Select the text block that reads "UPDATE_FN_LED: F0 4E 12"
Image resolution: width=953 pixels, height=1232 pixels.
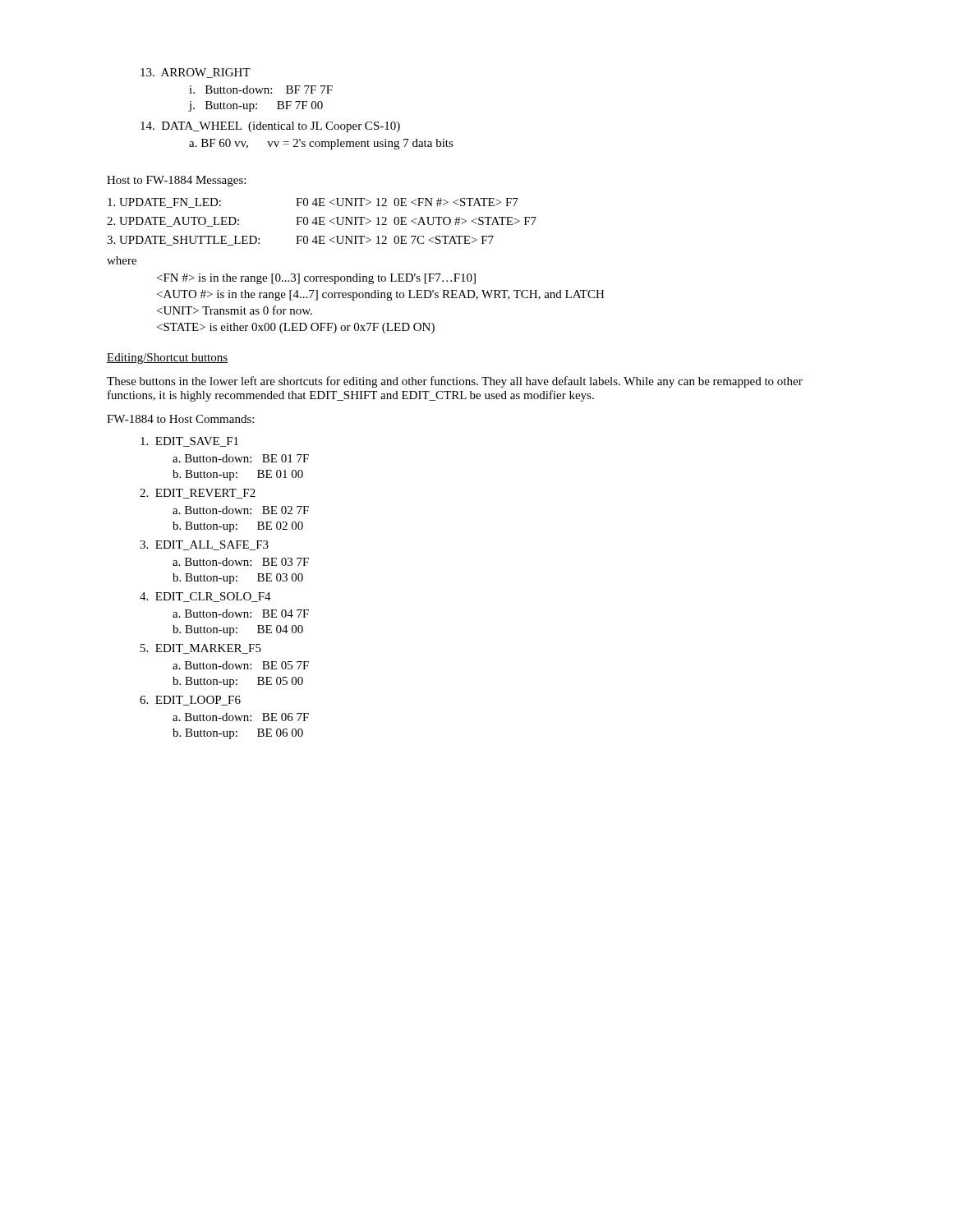tap(476, 202)
